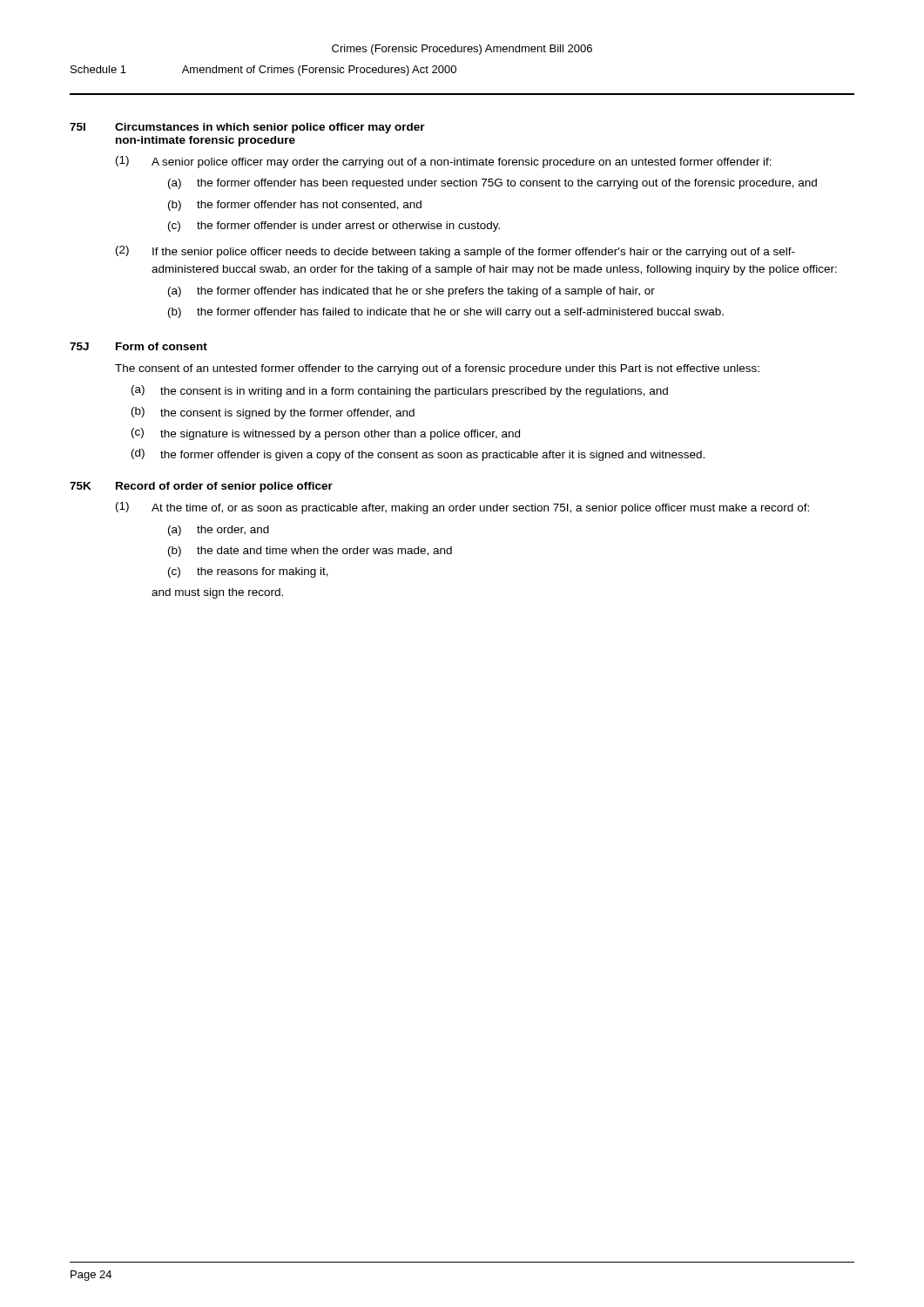Where does it say "and must sign the record."?

point(218,592)
